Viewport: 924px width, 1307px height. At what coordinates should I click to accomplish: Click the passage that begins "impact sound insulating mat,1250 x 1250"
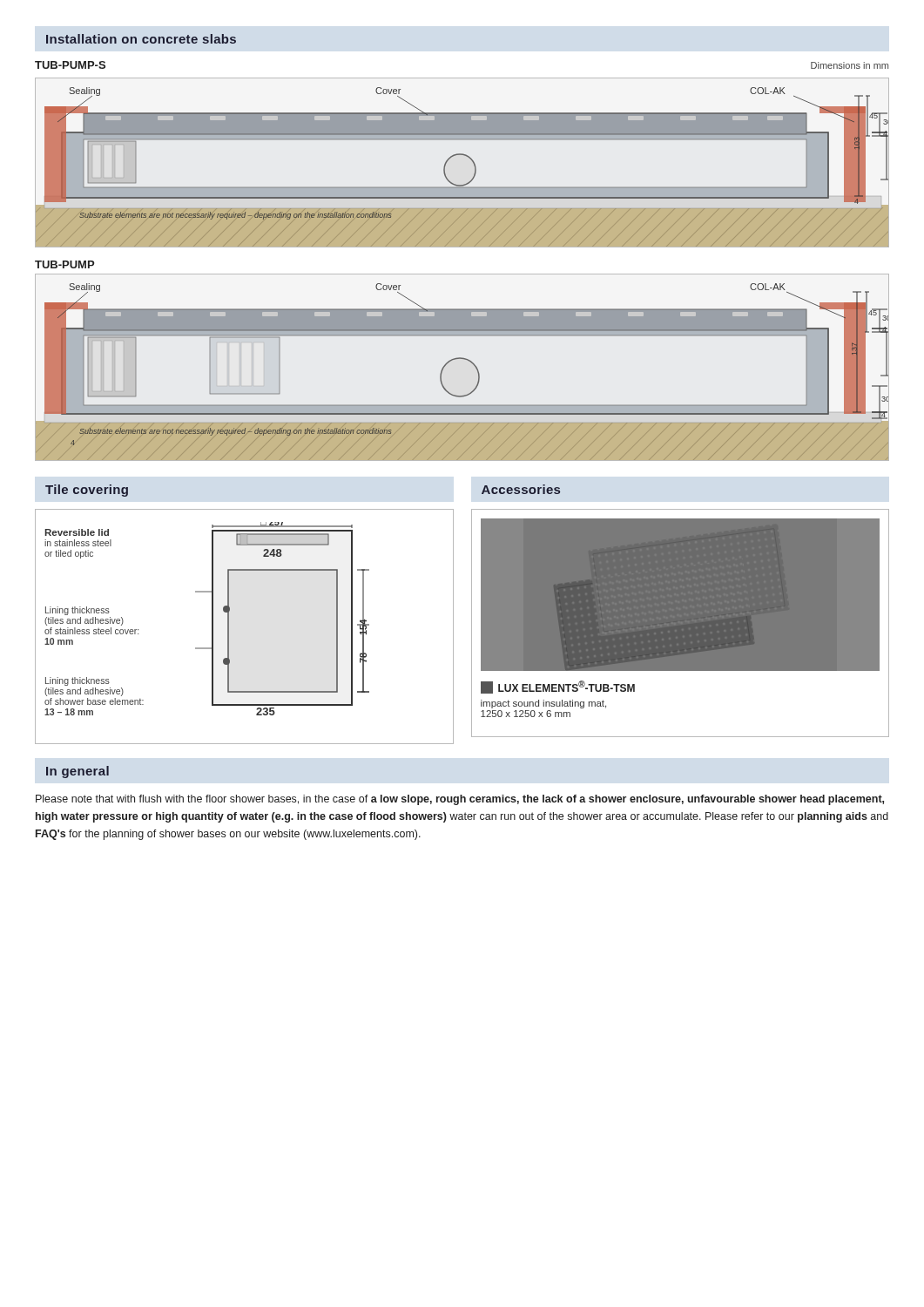[x=544, y=708]
